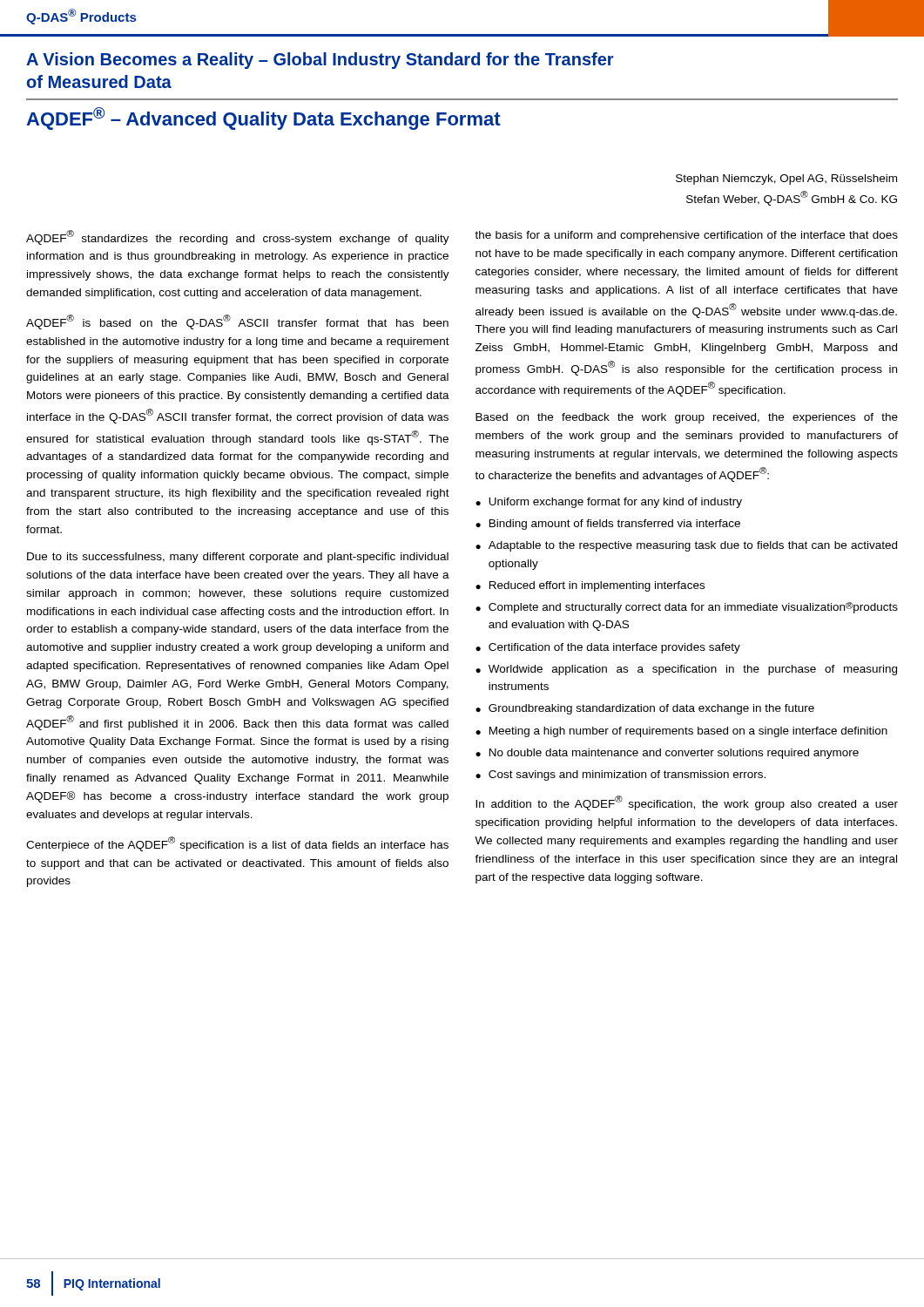The image size is (924, 1307).
Task: Point to the block beginning "the basis for a uniform and comprehensive certification"
Action: (x=686, y=313)
